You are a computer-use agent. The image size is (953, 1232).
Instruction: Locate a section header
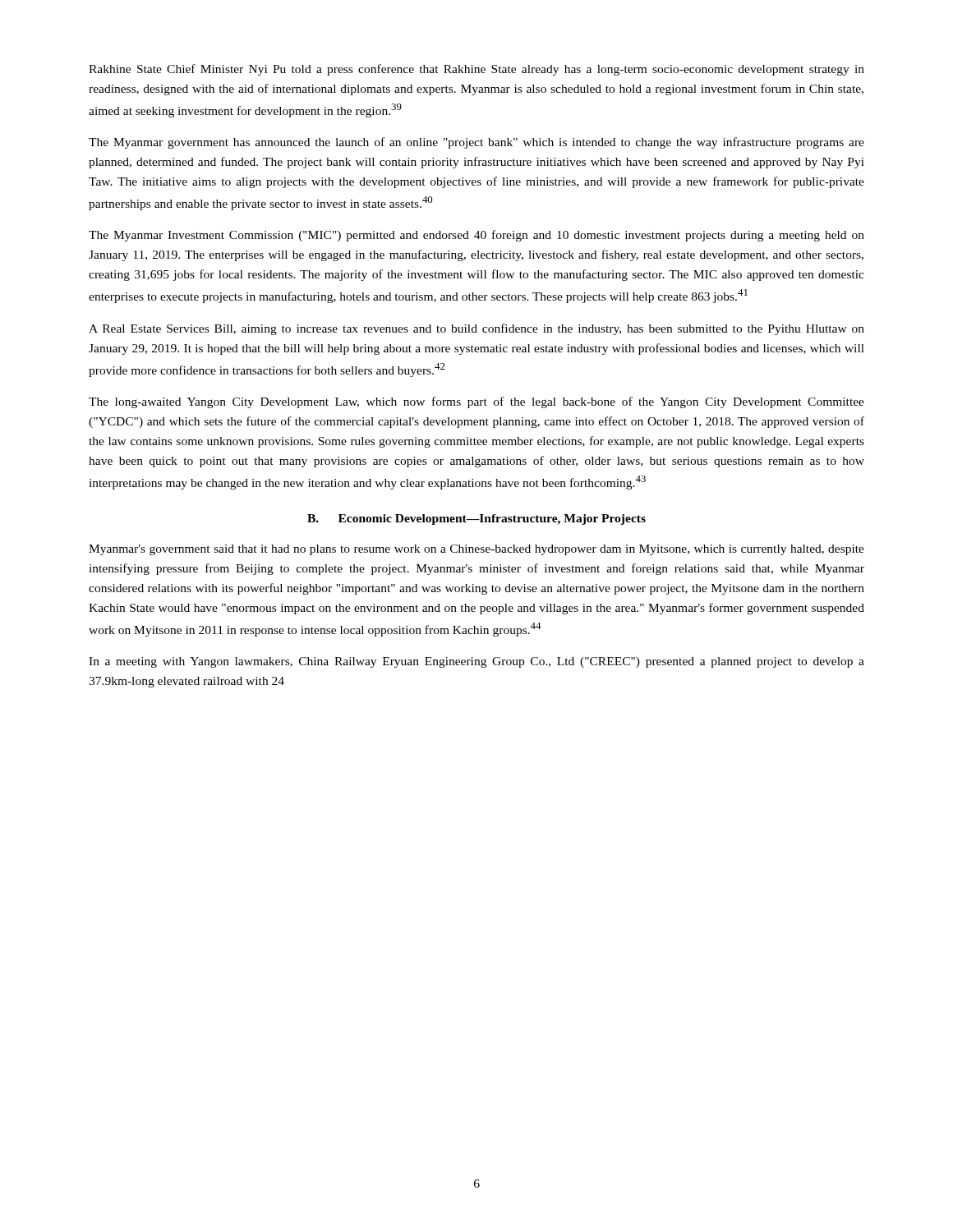[x=476, y=518]
